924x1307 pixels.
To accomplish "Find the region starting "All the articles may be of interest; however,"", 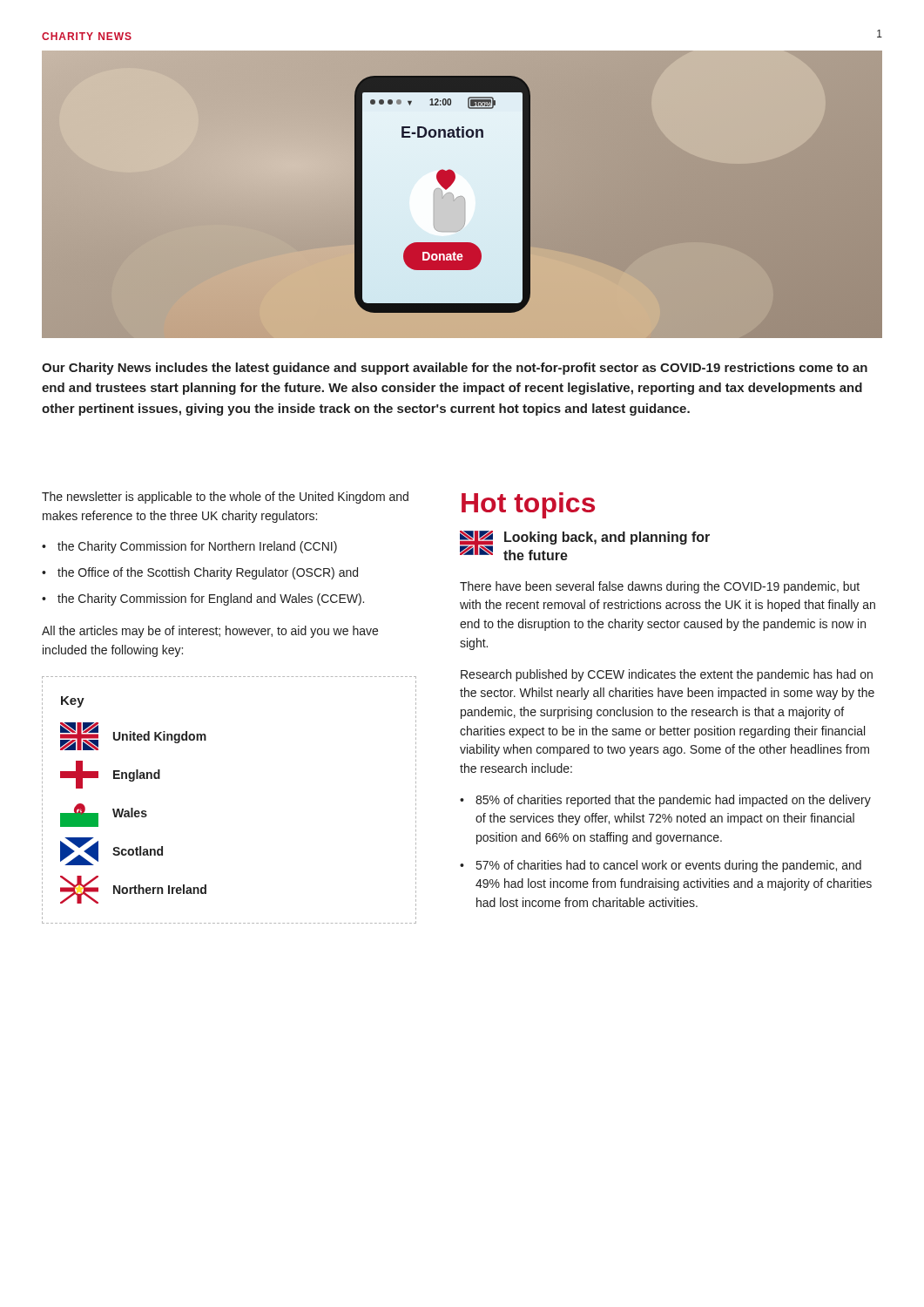I will tap(210, 641).
